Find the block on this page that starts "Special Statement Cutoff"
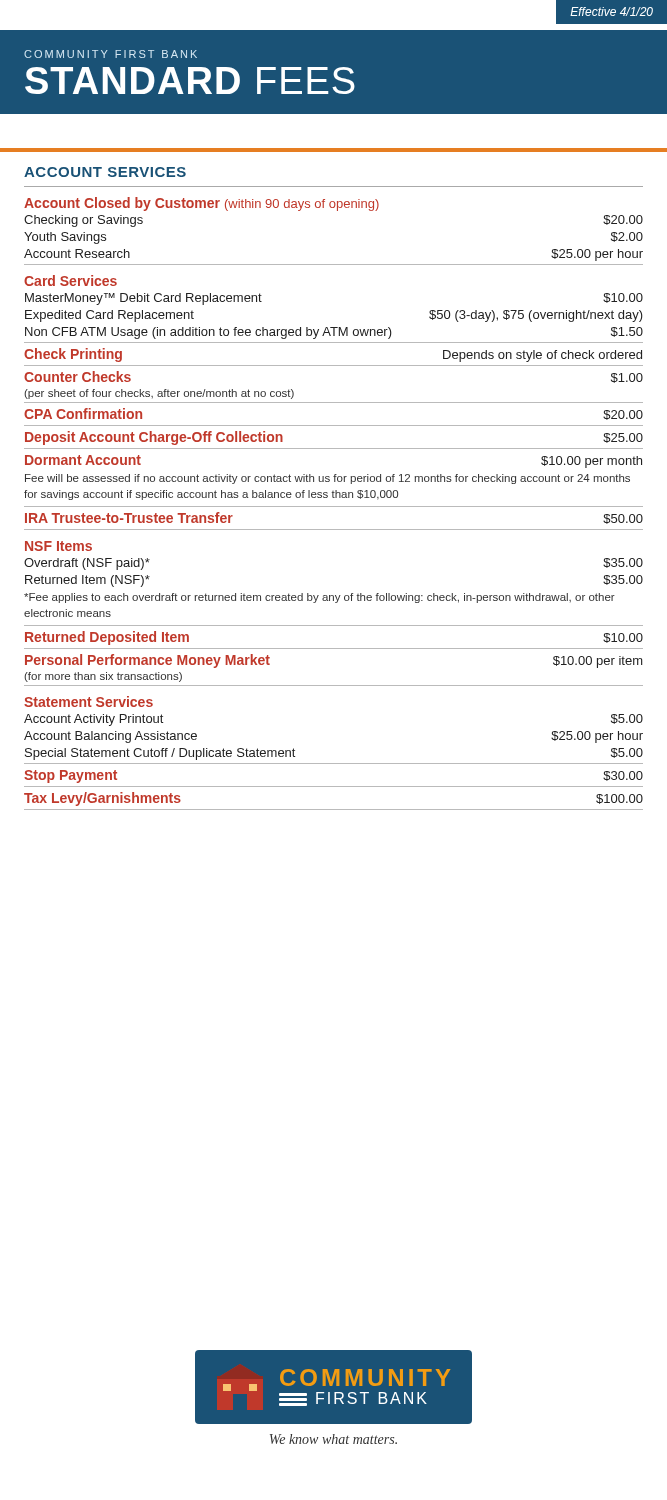Viewport: 667px width, 1500px height. [334, 753]
